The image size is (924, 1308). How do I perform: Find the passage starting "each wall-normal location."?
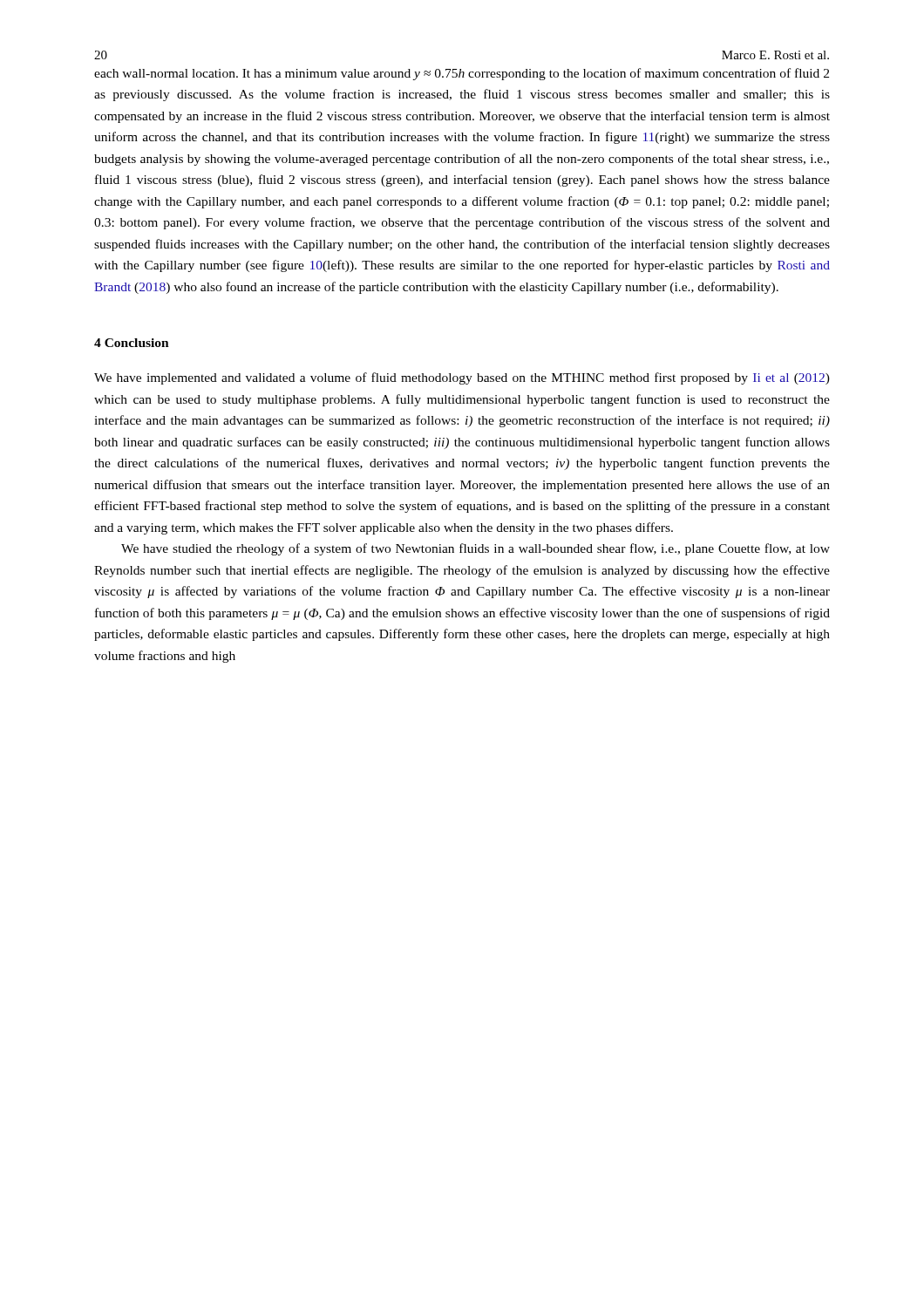point(462,180)
